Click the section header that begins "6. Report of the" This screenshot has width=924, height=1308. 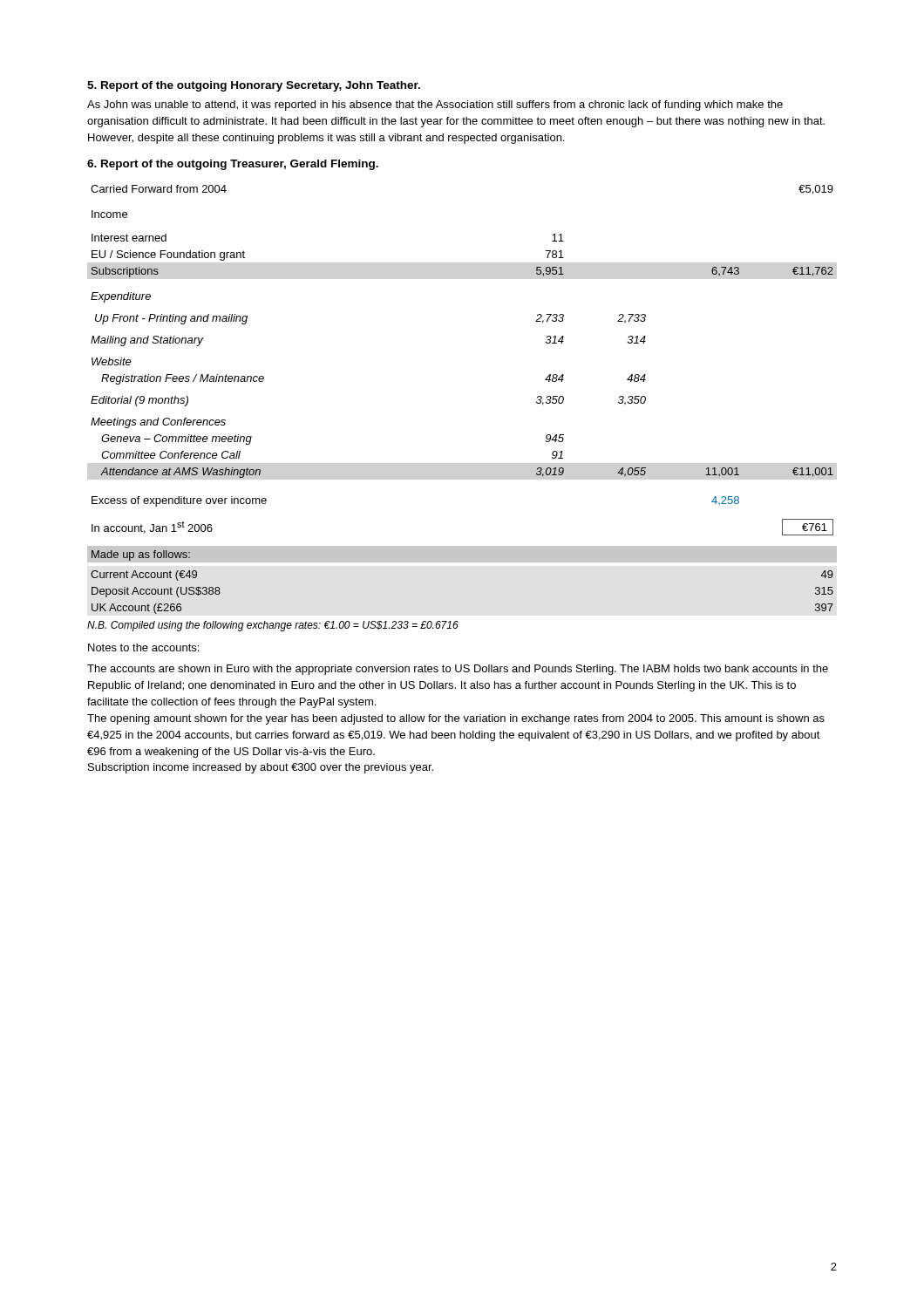click(x=233, y=163)
